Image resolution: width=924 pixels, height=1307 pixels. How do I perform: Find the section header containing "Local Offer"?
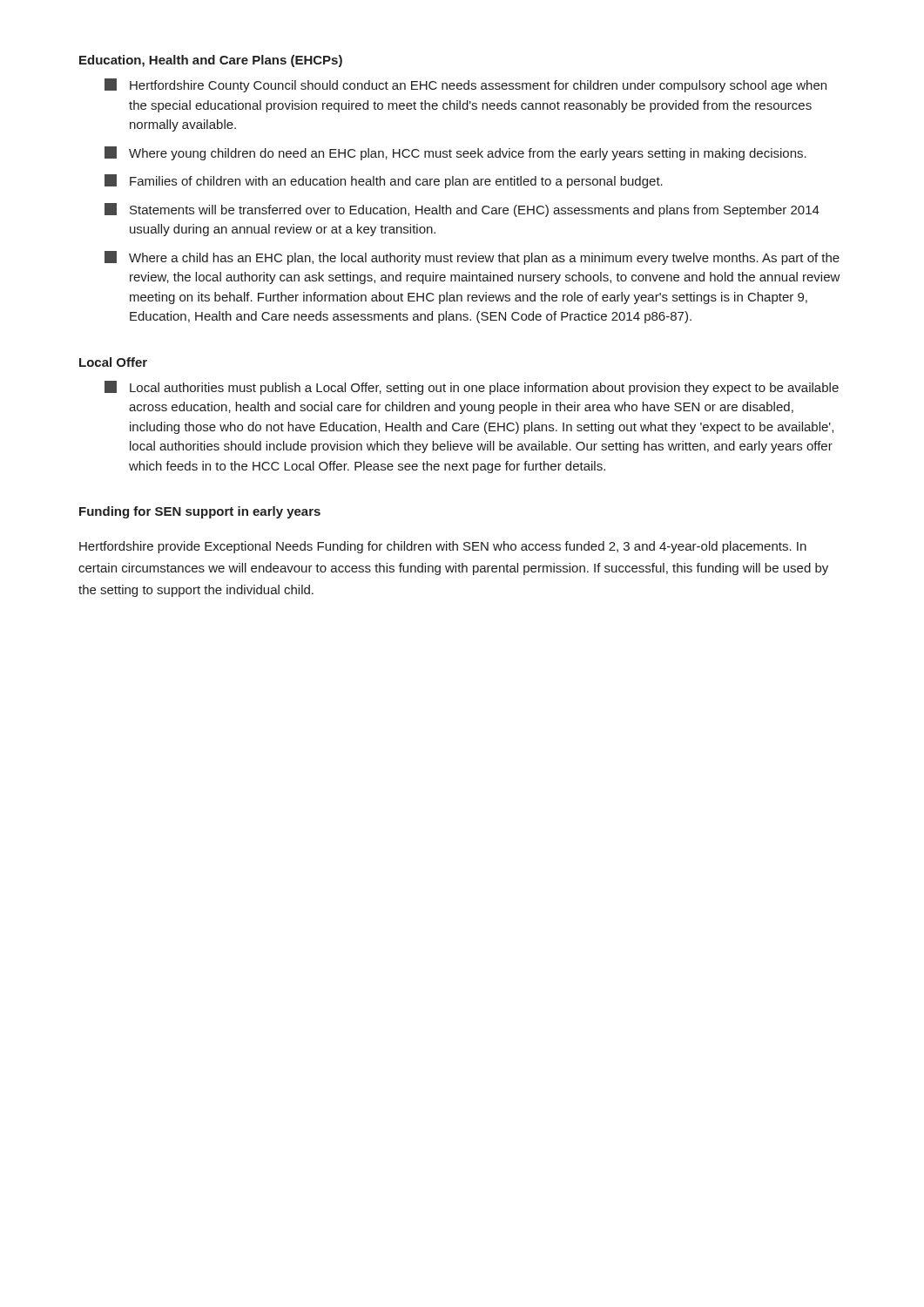click(113, 362)
